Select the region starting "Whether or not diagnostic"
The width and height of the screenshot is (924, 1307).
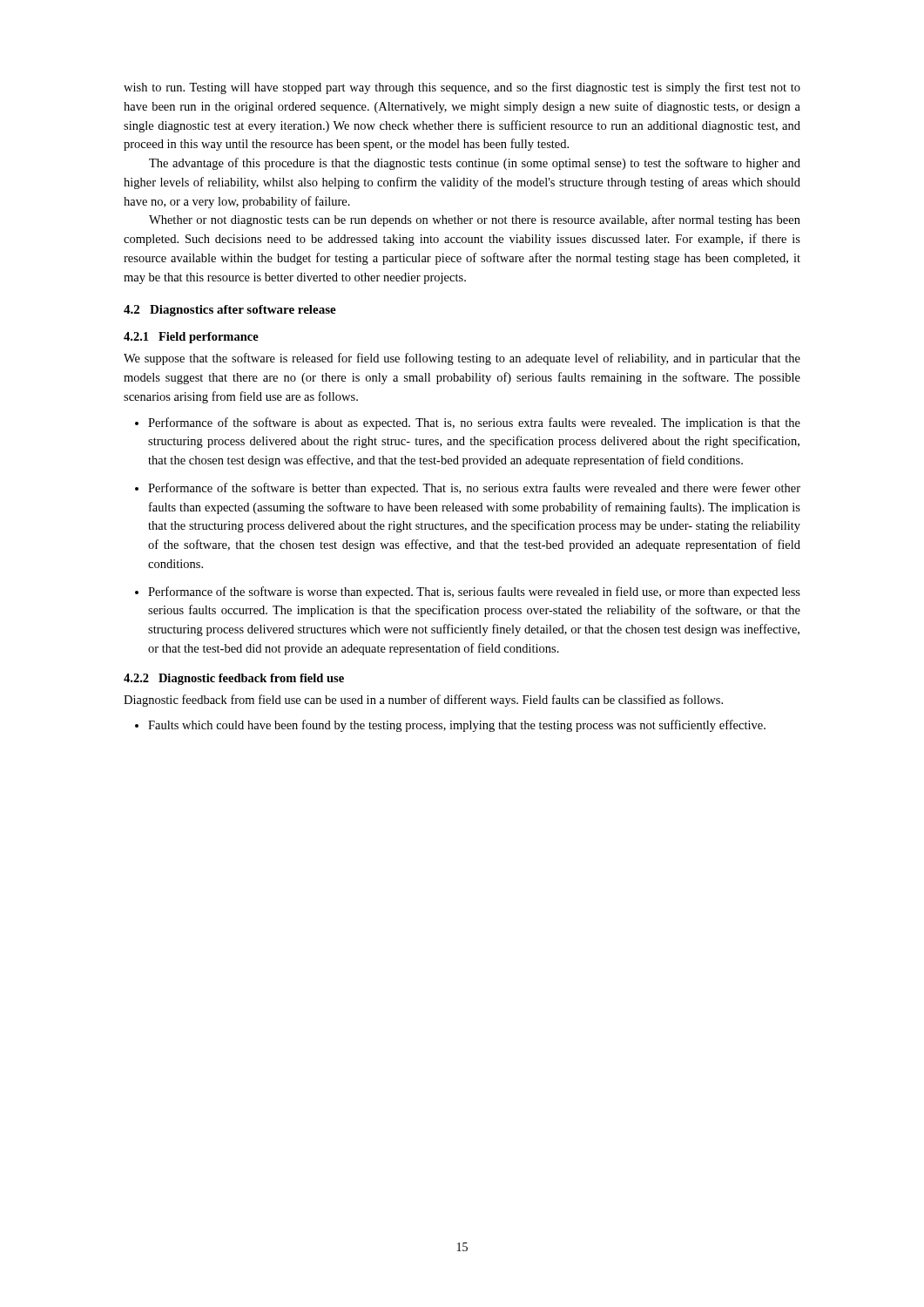pos(462,249)
